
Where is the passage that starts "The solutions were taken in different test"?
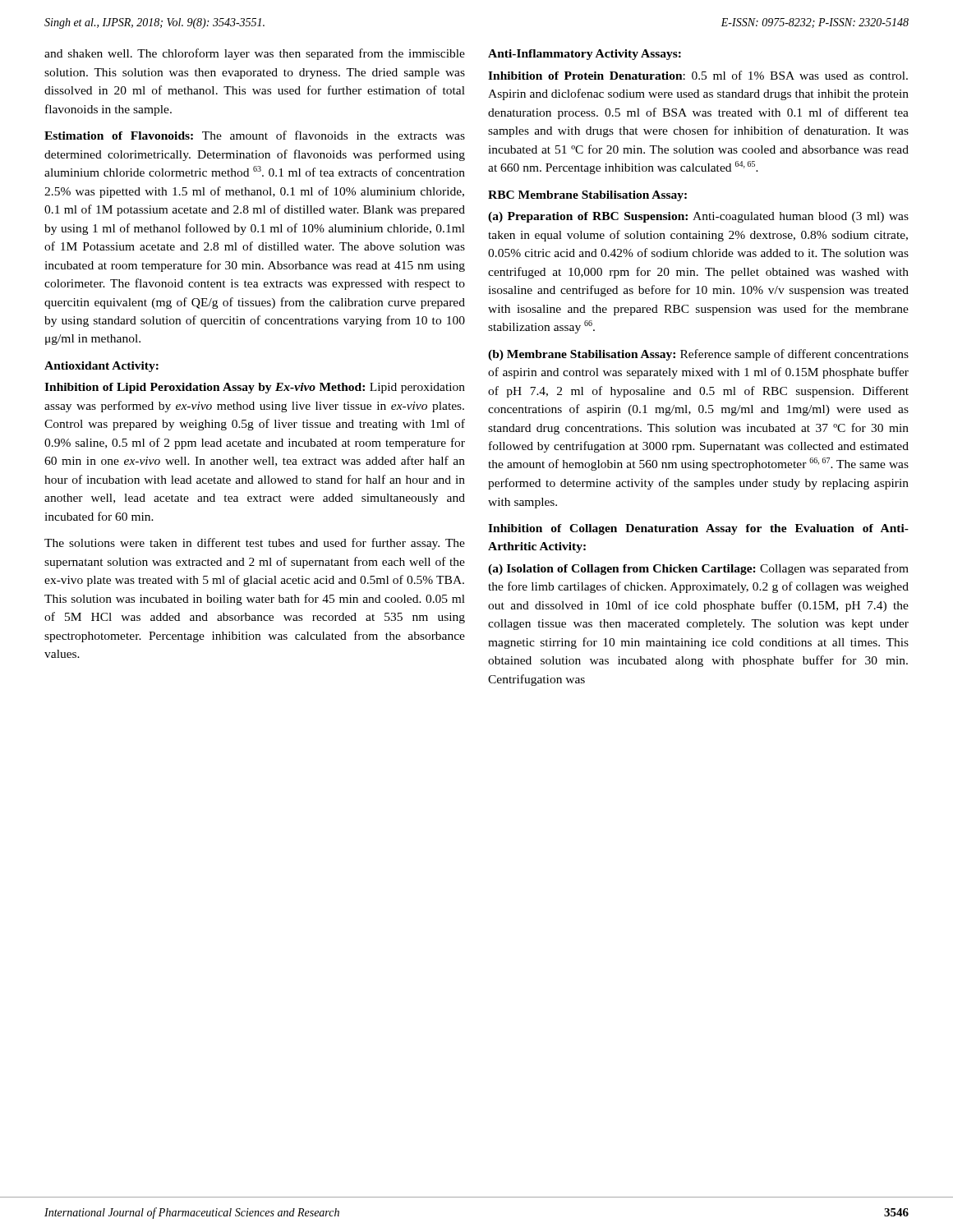coord(255,599)
